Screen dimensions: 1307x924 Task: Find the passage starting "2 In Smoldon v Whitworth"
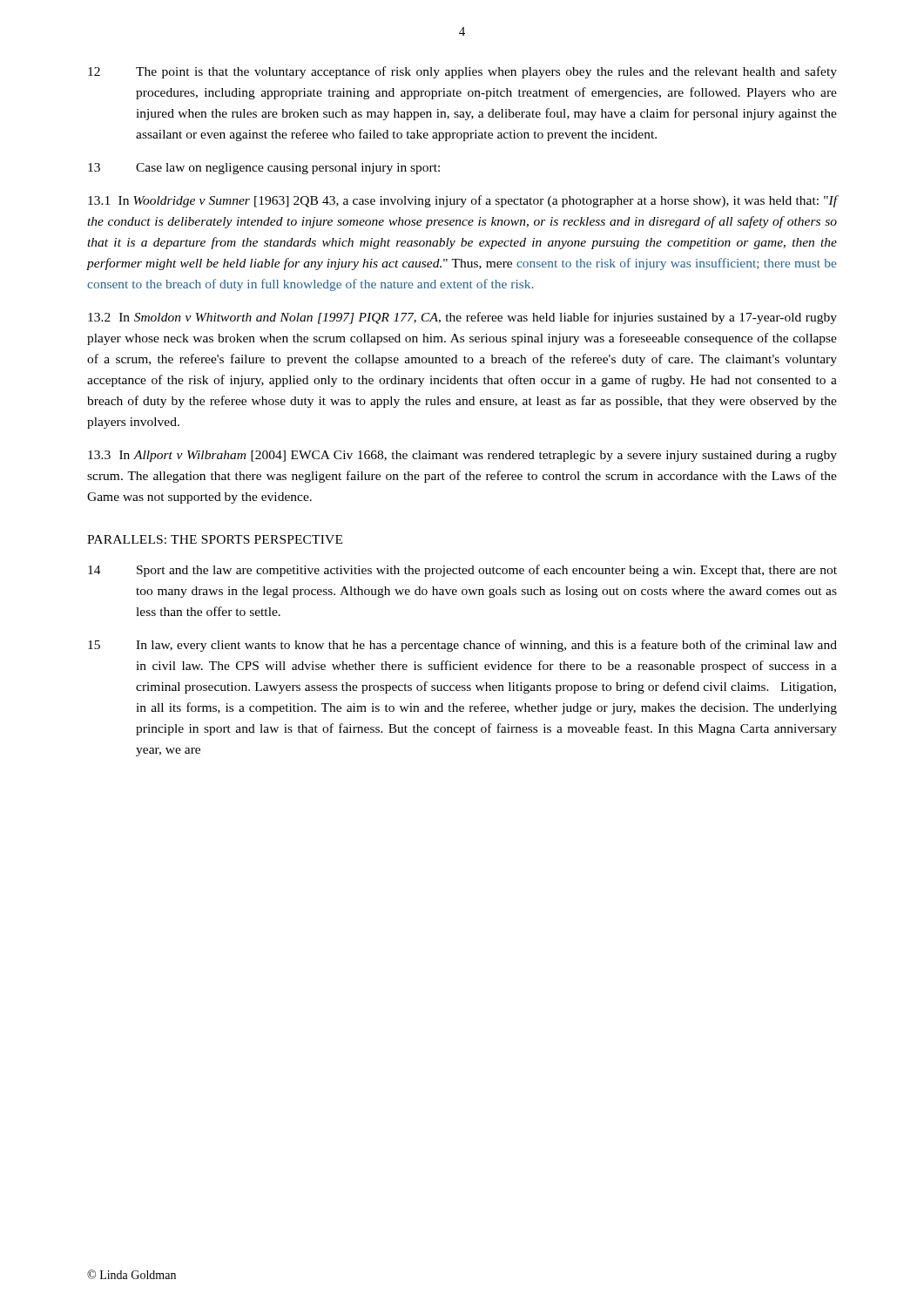click(x=462, y=369)
